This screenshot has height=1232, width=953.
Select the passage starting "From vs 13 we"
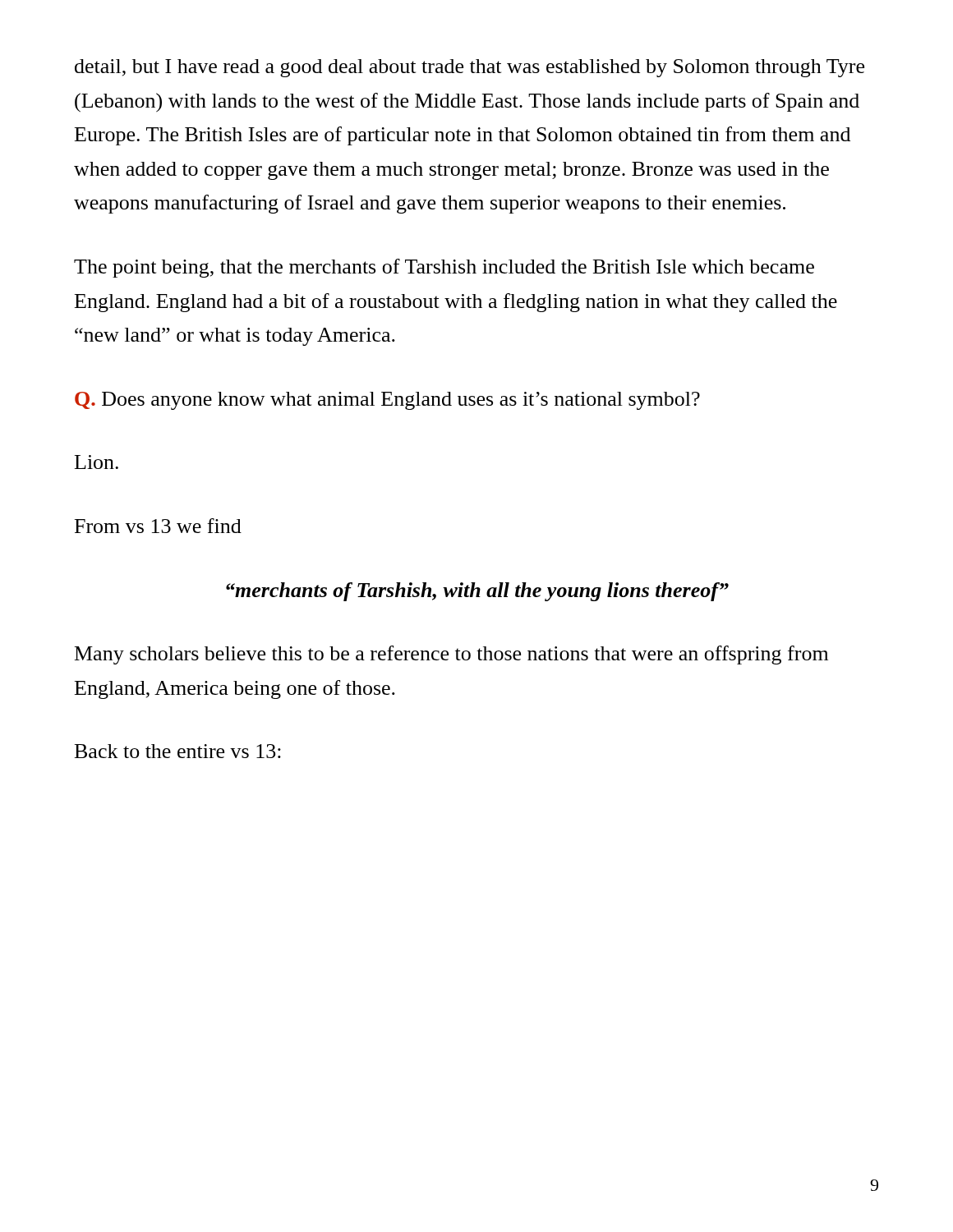pyautogui.click(x=158, y=526)
